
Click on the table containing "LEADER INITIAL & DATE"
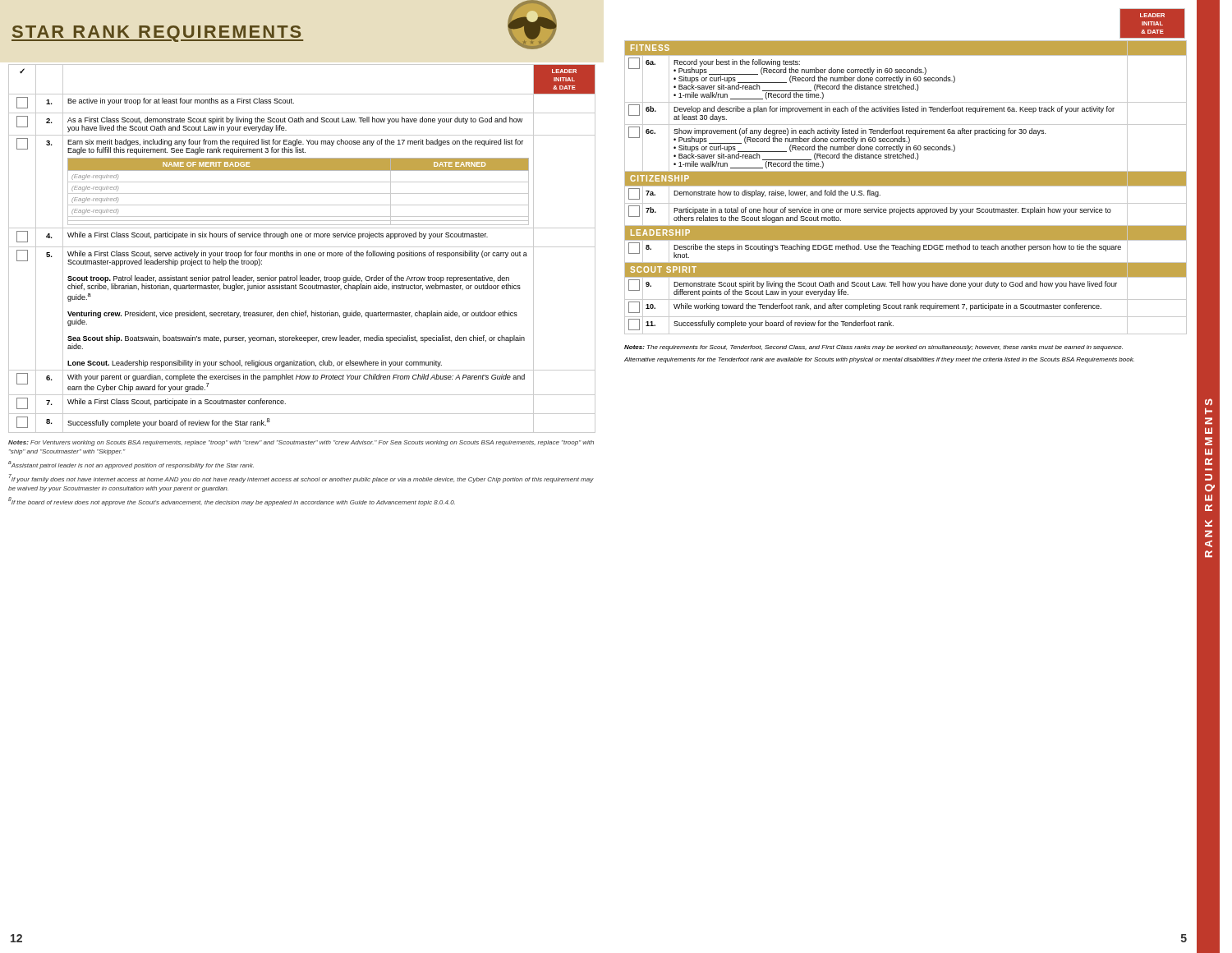pyautogui.click(x=302, y=249)
